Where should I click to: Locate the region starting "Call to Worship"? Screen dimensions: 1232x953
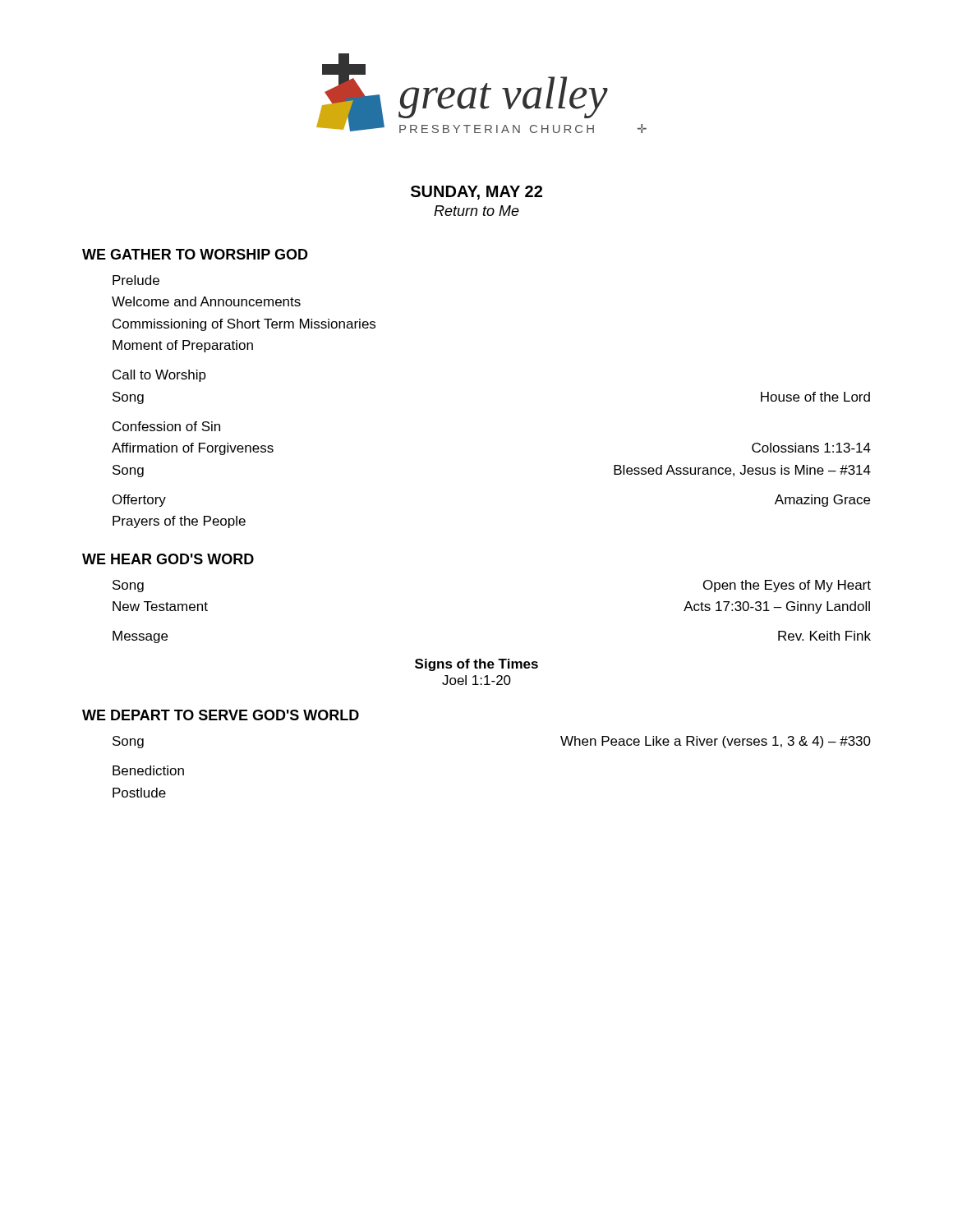159,375
